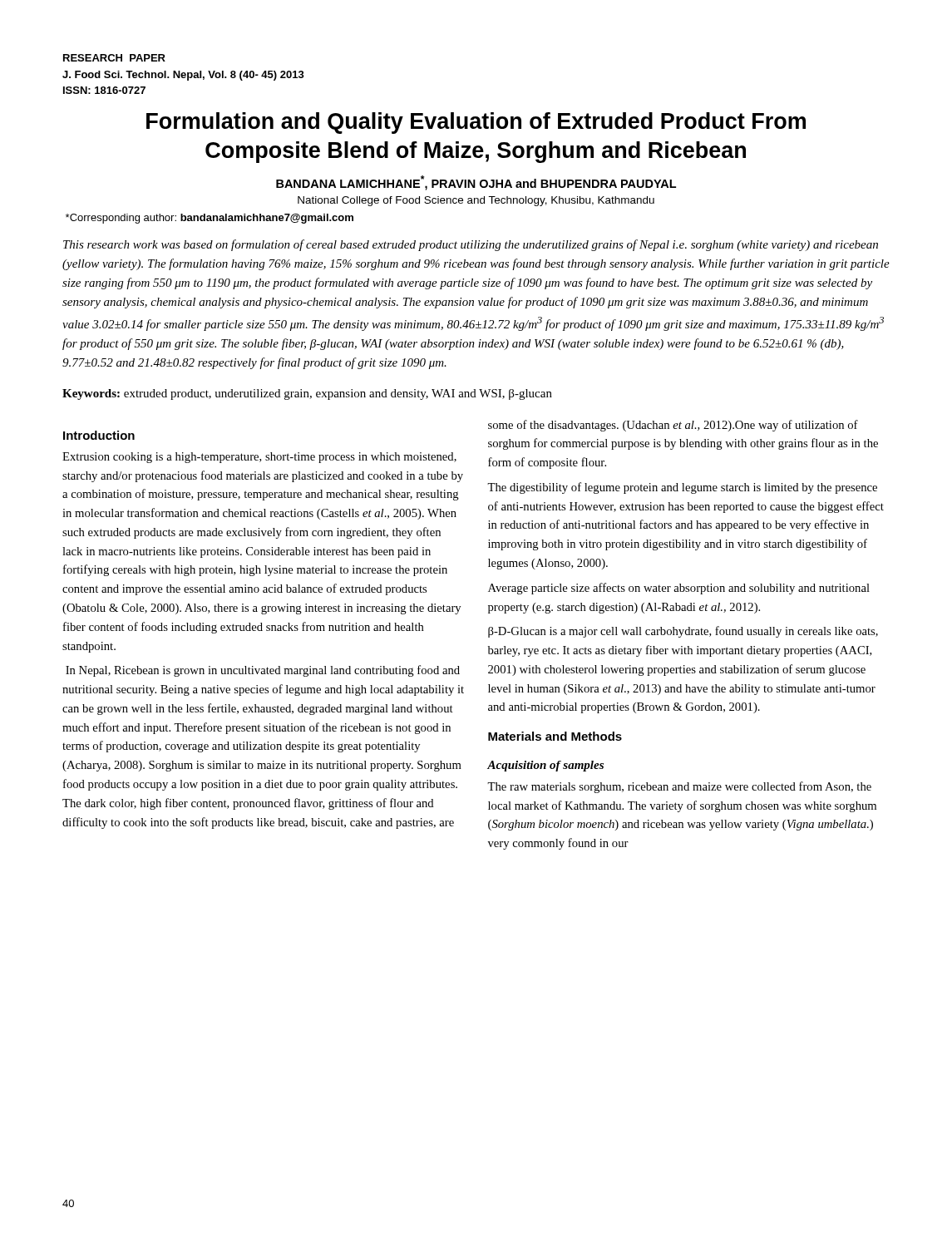Screen dimensions: 1247x952
Task: Find the section header containing "Materials and Methods"
Action: coord(555,736)
